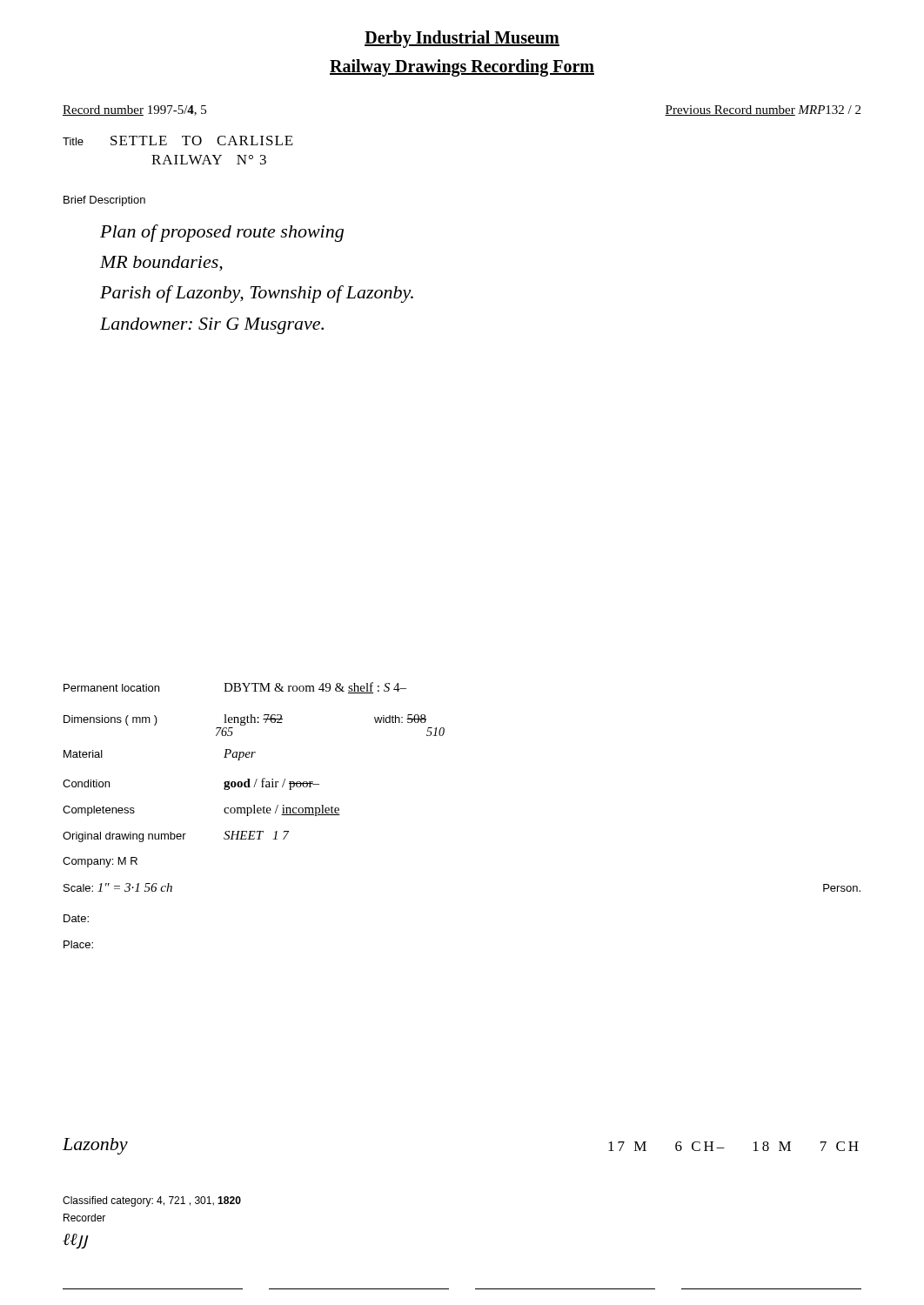Select the passage starting "Lazonby 17 M 6 CH– 18 M 7"
This screenshot has width=924, height=1305.
(x=87, y=1146)
